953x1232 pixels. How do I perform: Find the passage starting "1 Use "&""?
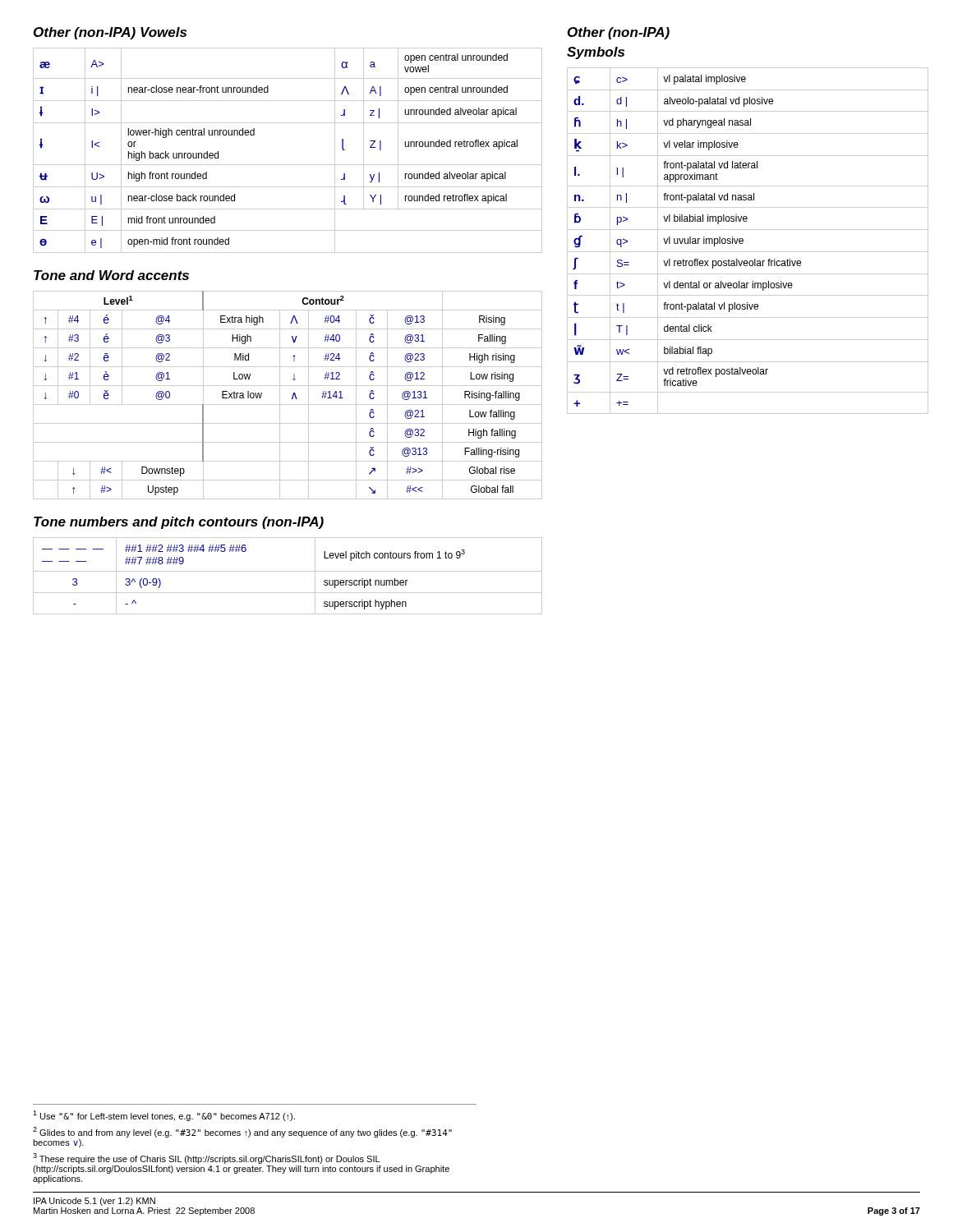click(164, 1115)
